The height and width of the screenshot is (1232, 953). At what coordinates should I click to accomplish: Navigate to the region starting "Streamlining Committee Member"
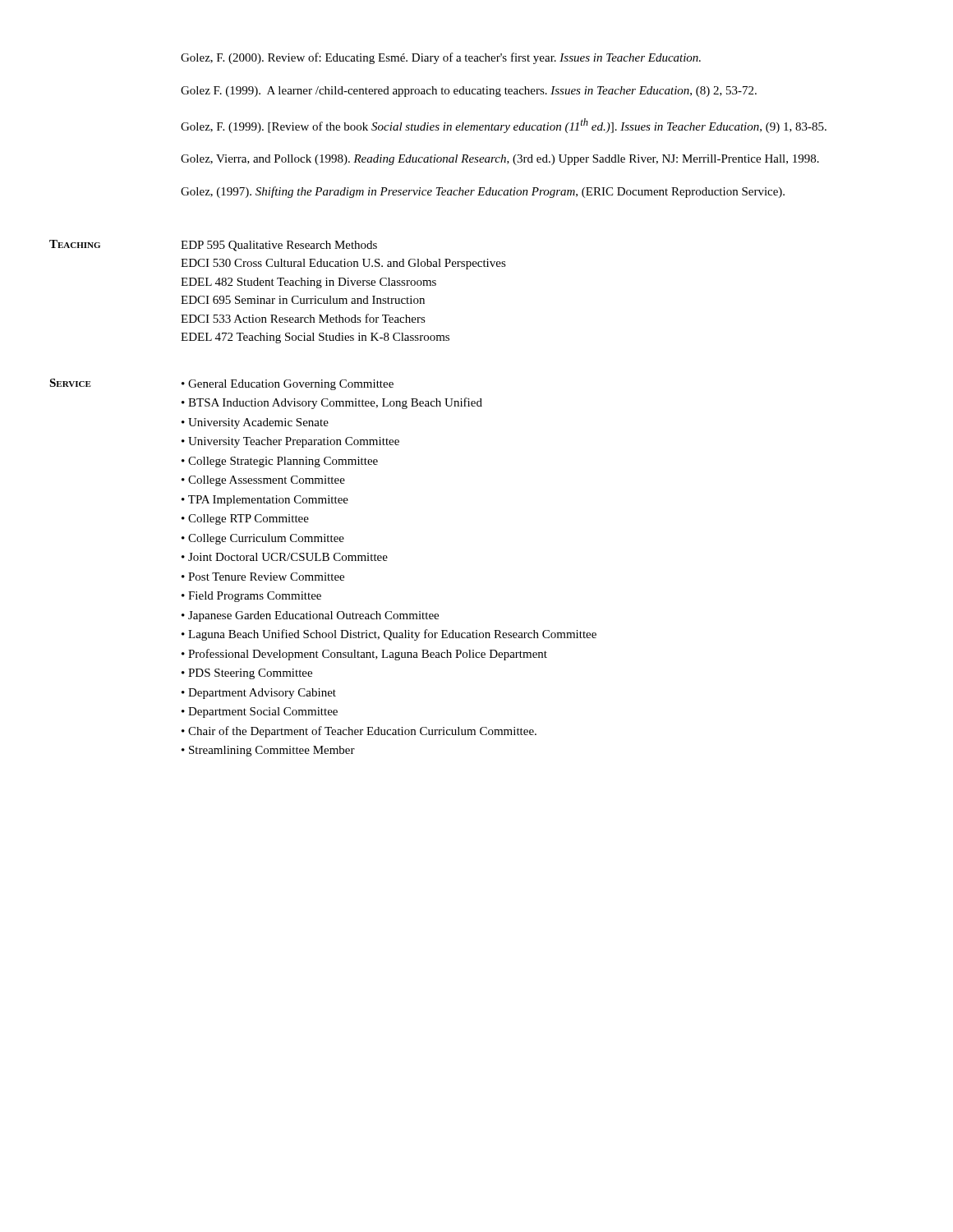pos(271,750)
